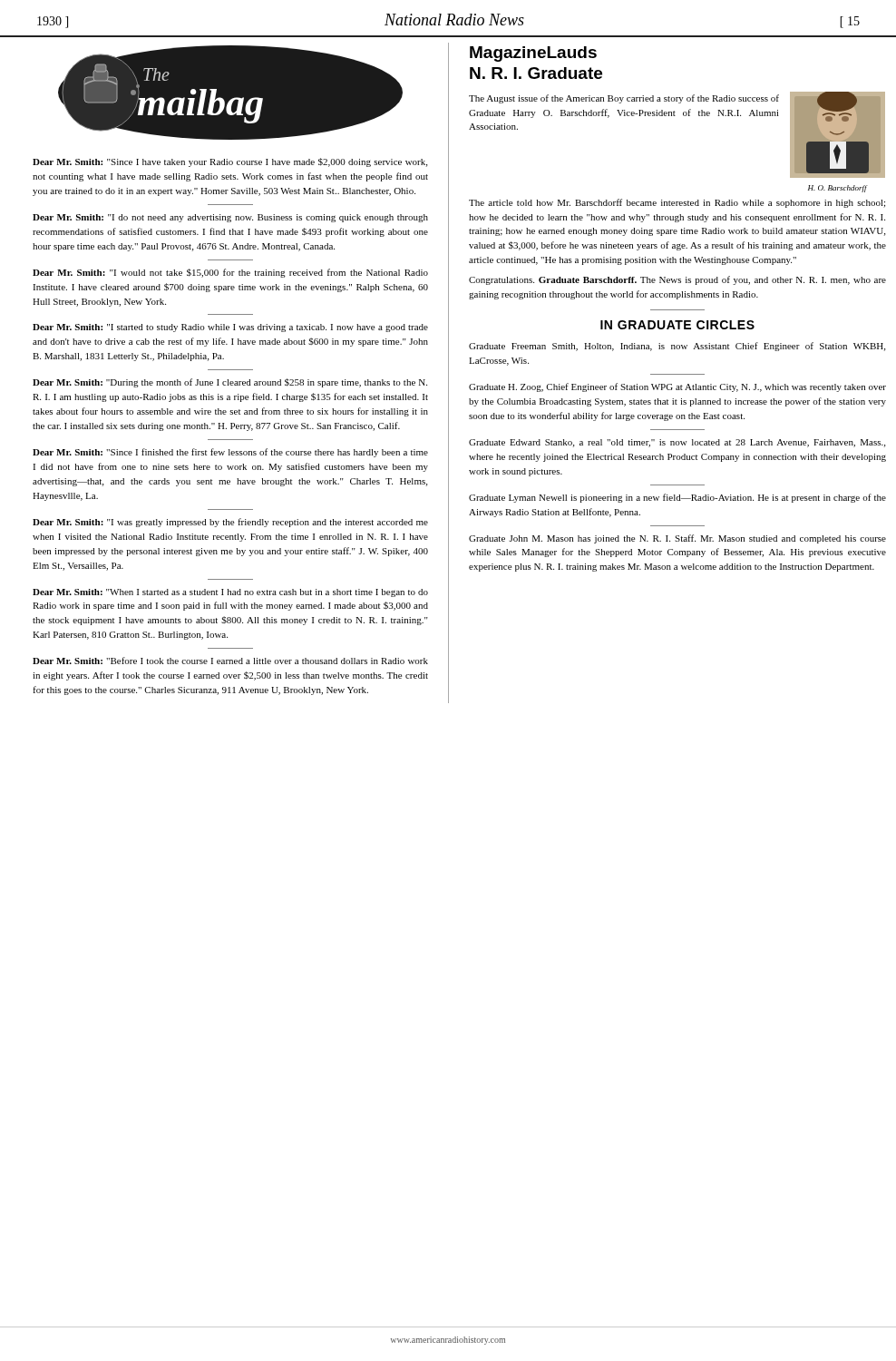Find "H. O. Barschdorff" on this page

[837, 187]
